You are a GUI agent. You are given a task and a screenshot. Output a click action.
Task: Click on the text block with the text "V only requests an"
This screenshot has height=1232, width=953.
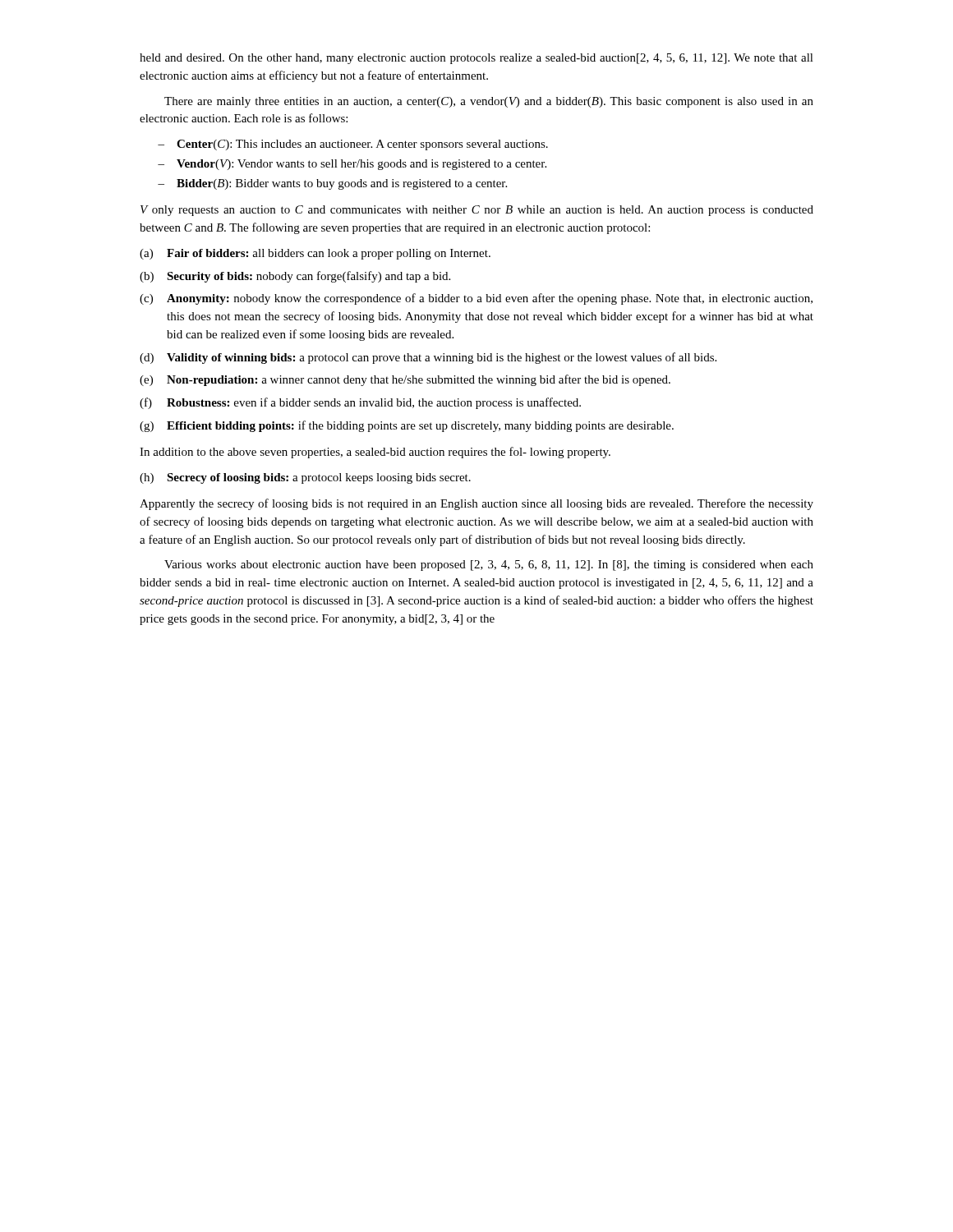coord(476,219)
